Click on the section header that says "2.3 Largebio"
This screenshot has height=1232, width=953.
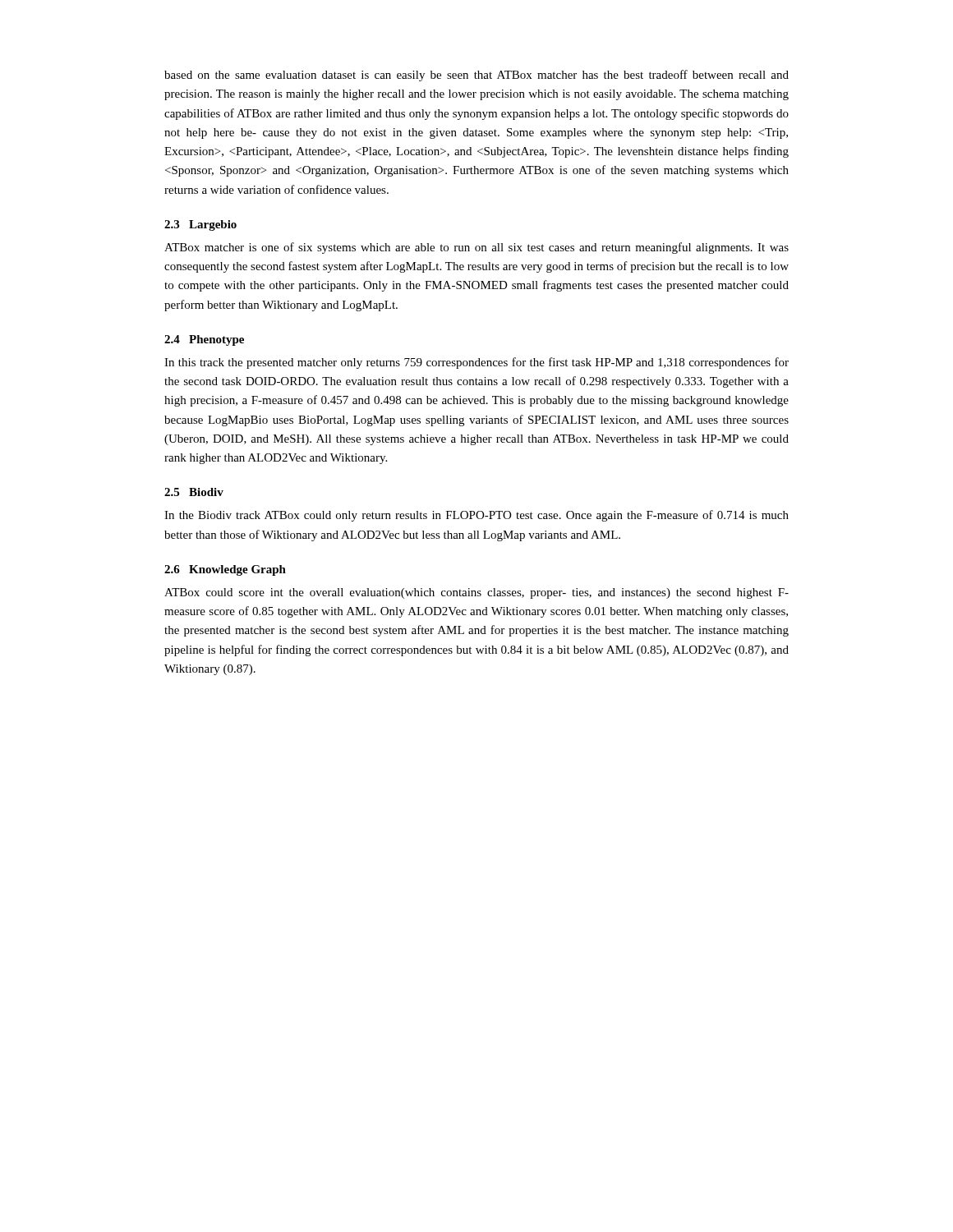[201, 224]
